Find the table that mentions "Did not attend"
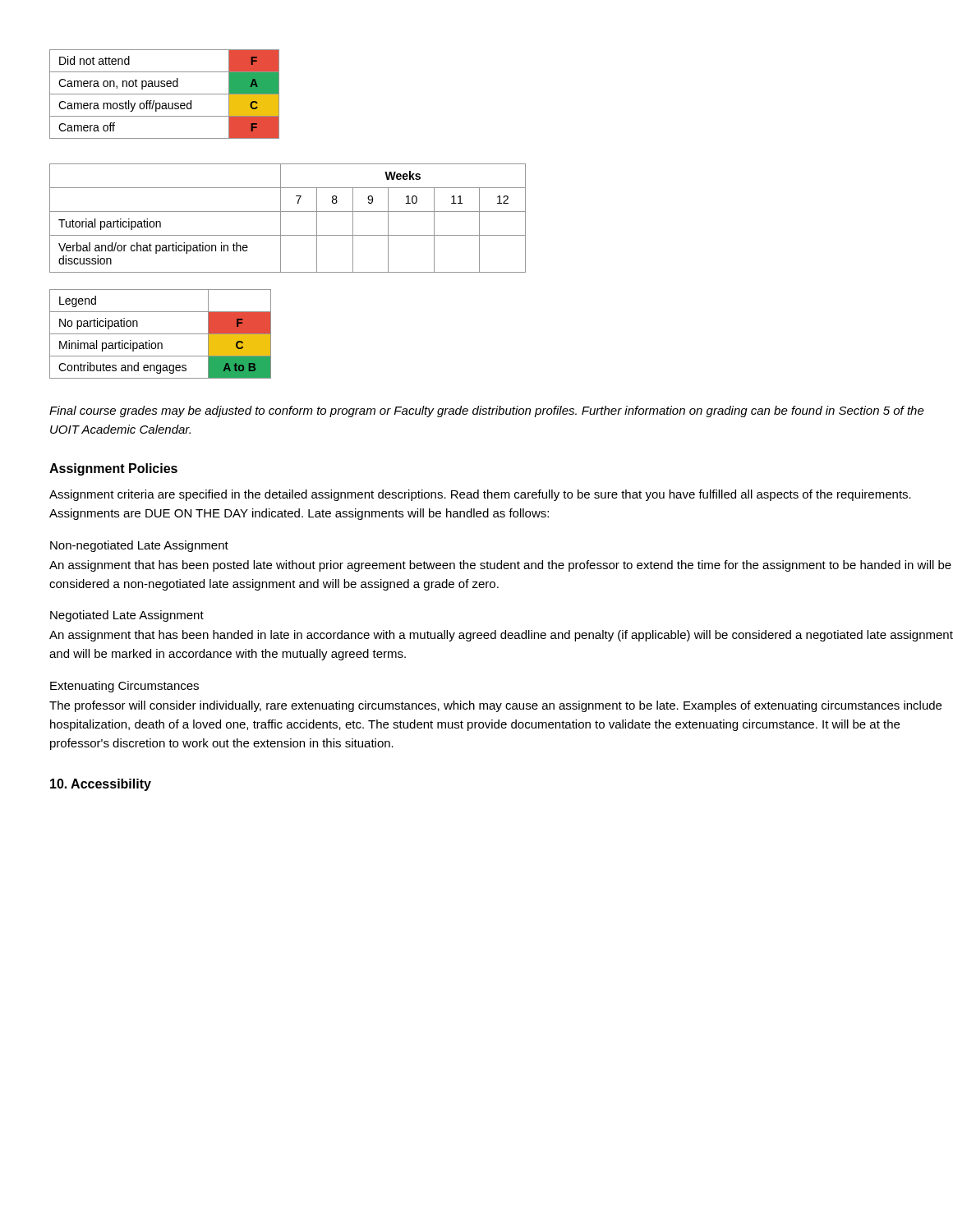 pos(501,94)
